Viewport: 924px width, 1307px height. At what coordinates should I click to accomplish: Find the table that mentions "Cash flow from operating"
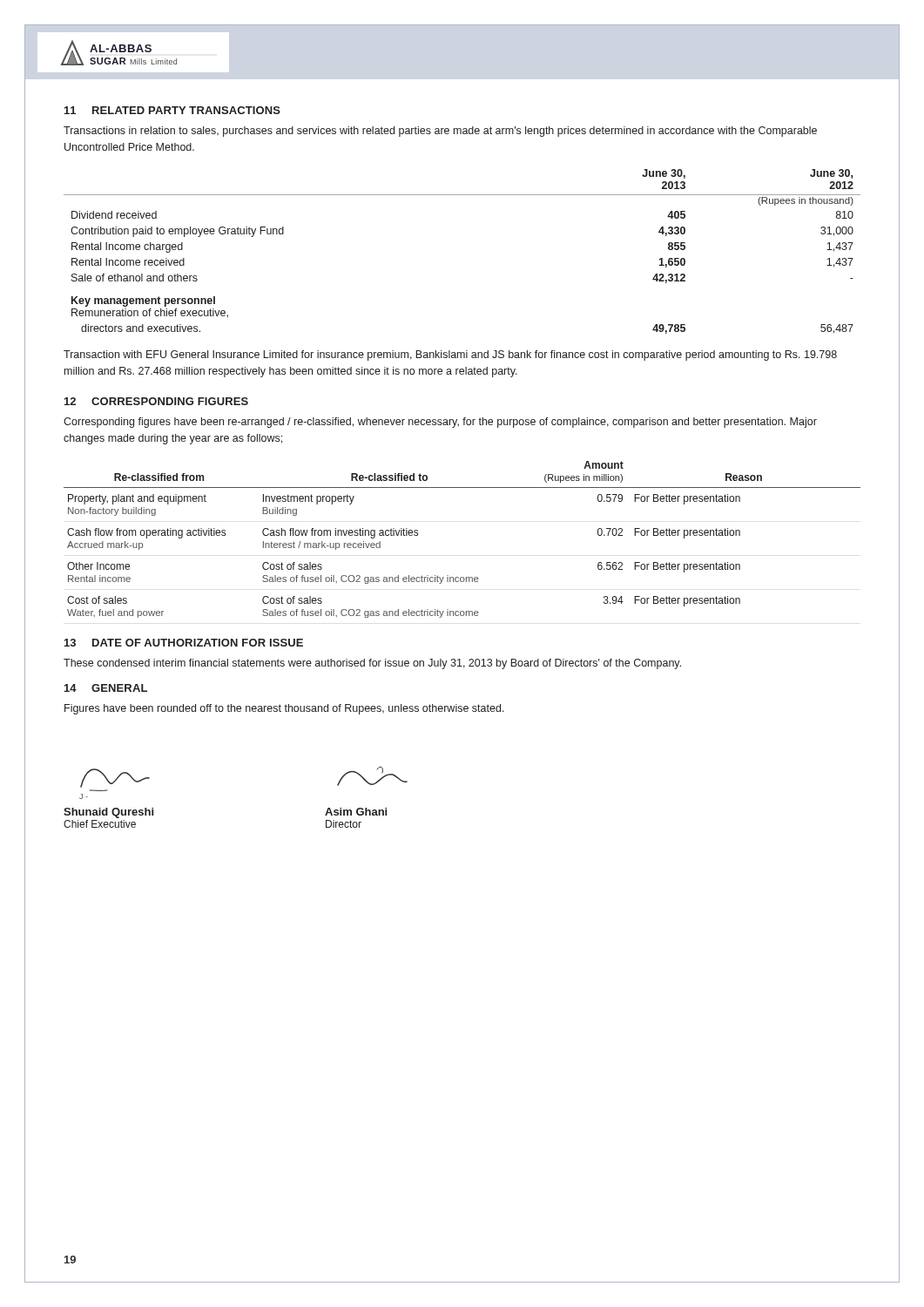tap(462, 540)
